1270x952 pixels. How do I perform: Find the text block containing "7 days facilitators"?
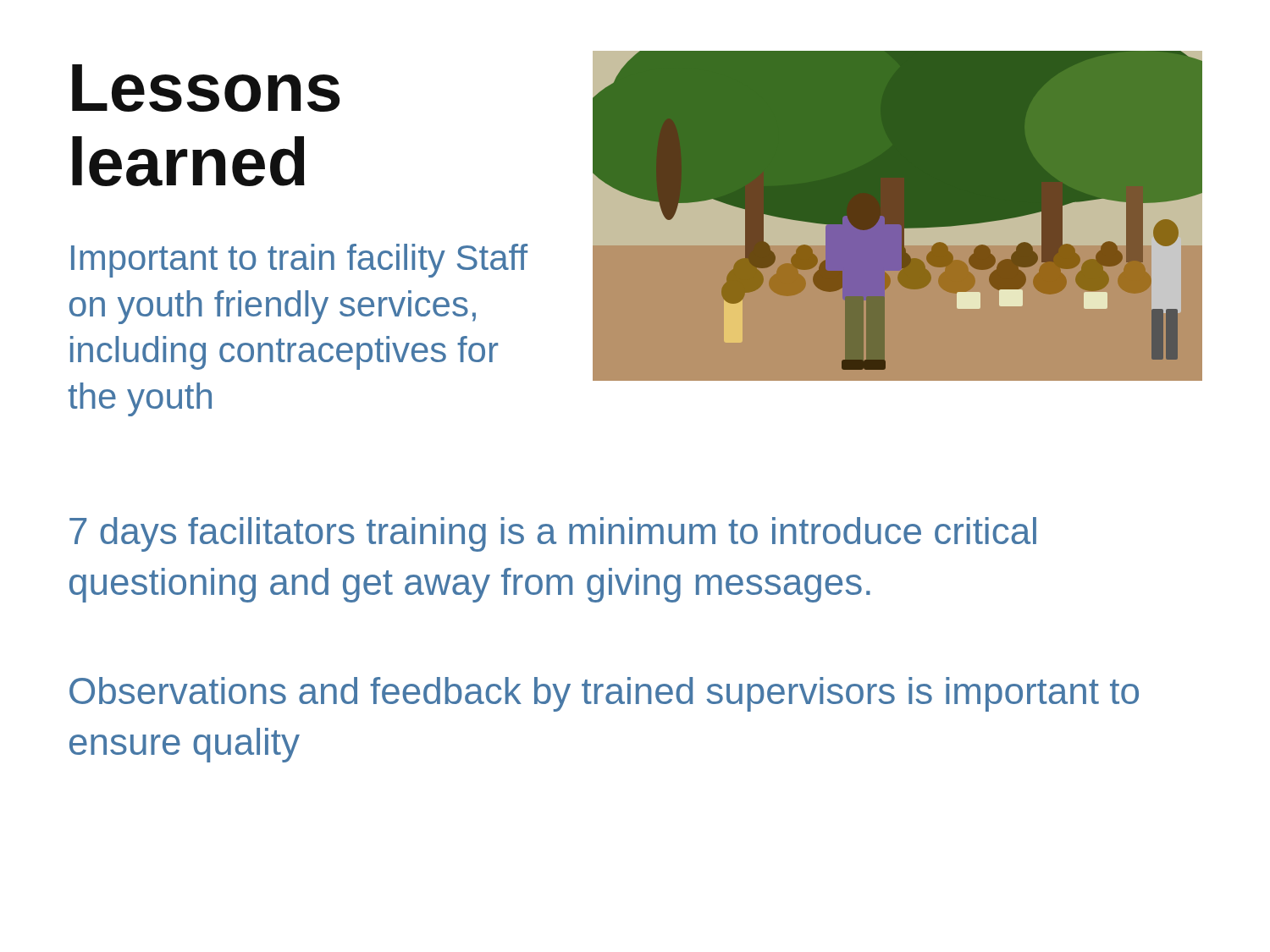[x=635, y=557]
